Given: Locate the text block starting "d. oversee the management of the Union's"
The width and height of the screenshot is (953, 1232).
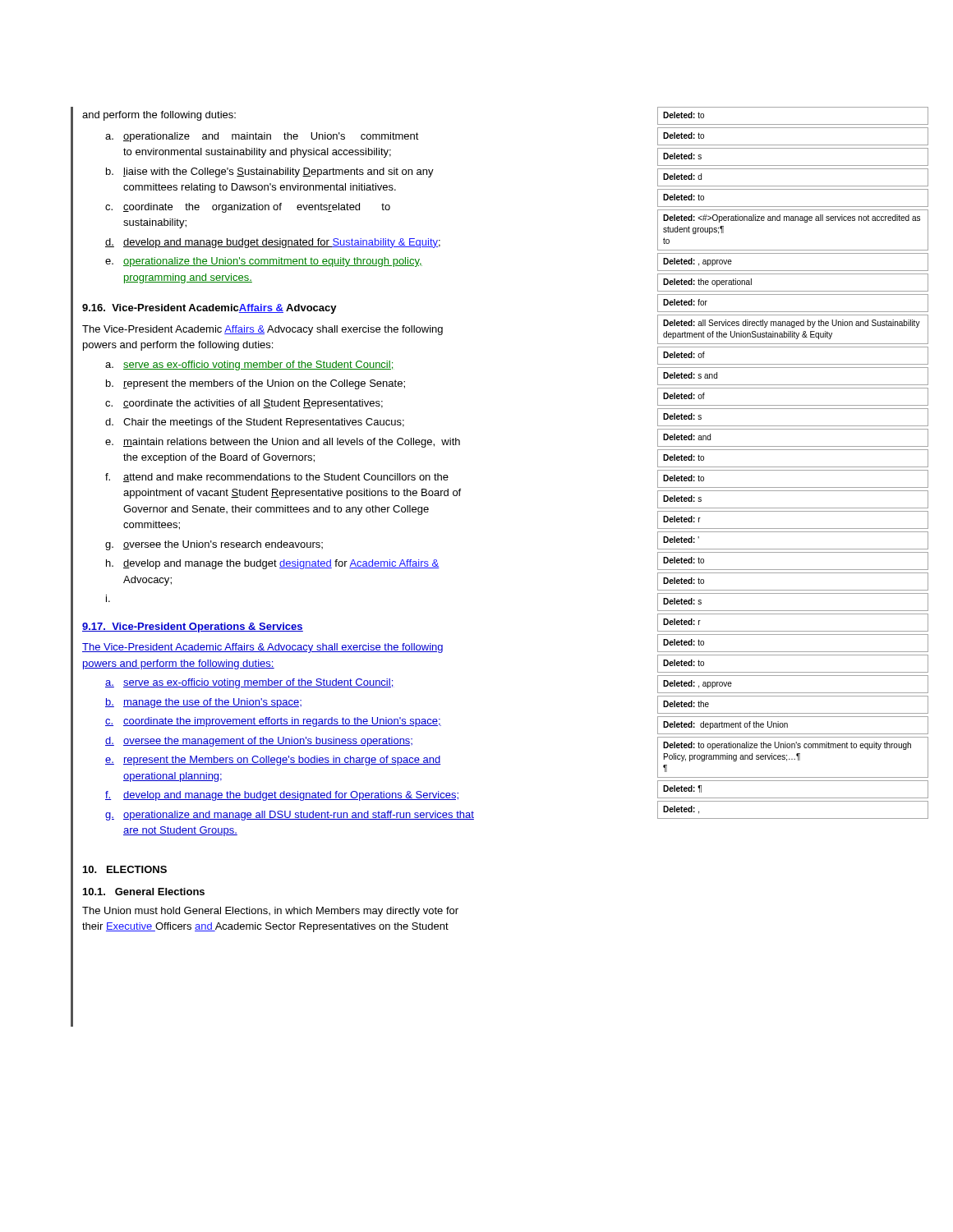Looking at the screenshot, I should [x=361, y=740].
